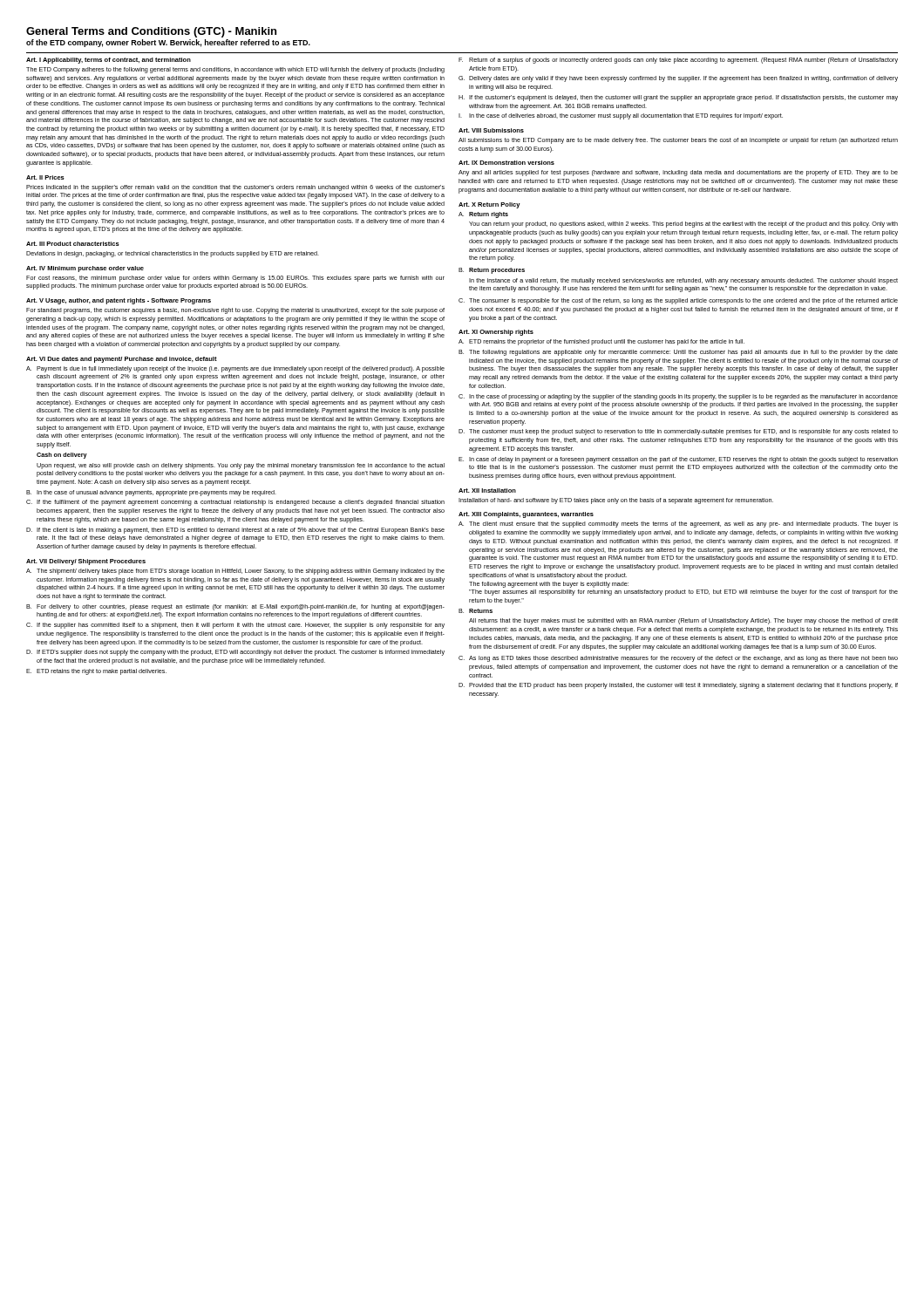Select the text block that says "A. Payment is due in full immediately"
Image resolution: width=924 pixels, height=1308 pixels.
235,458
